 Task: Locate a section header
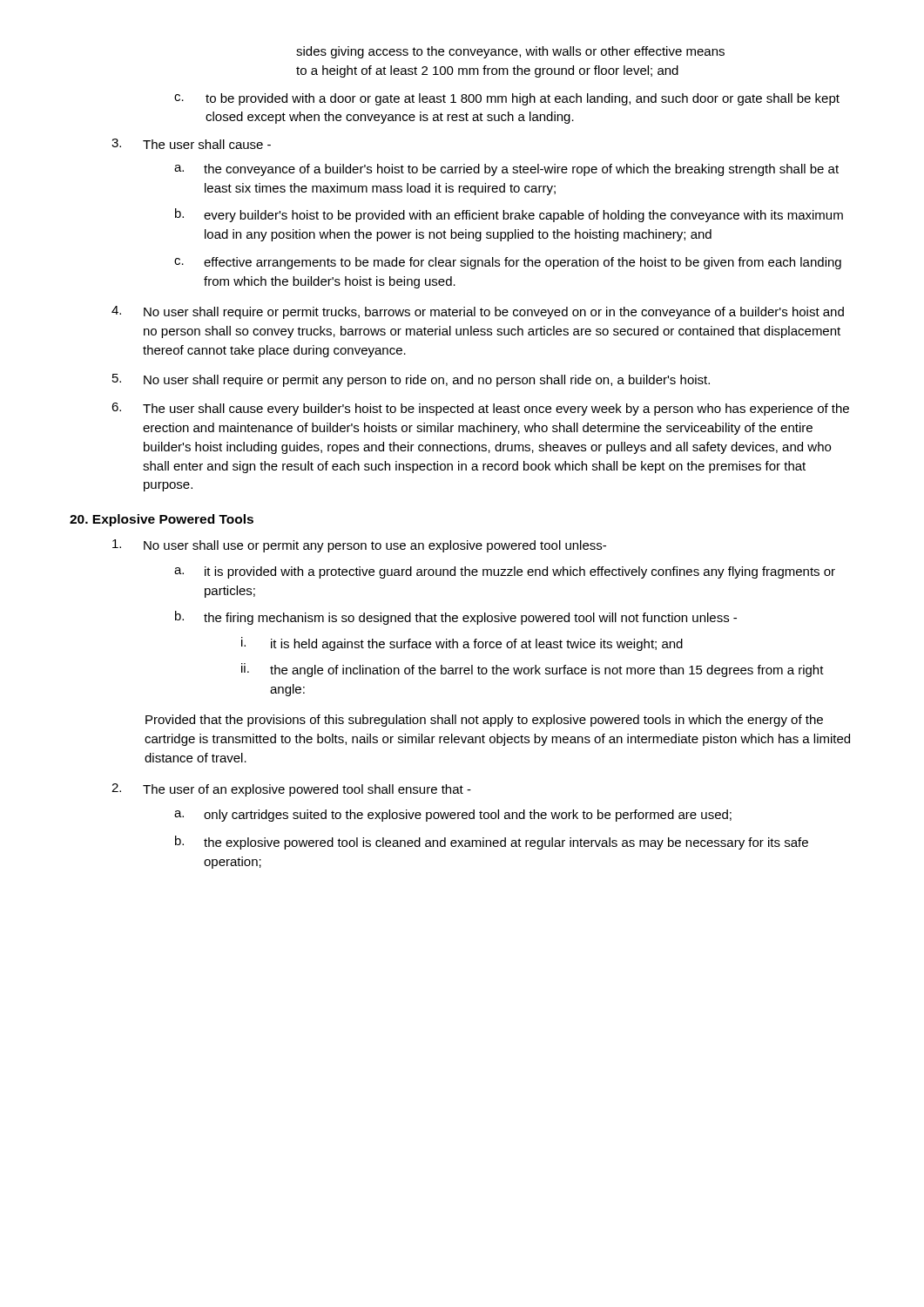pyautogui.click(x=162, y=519)
